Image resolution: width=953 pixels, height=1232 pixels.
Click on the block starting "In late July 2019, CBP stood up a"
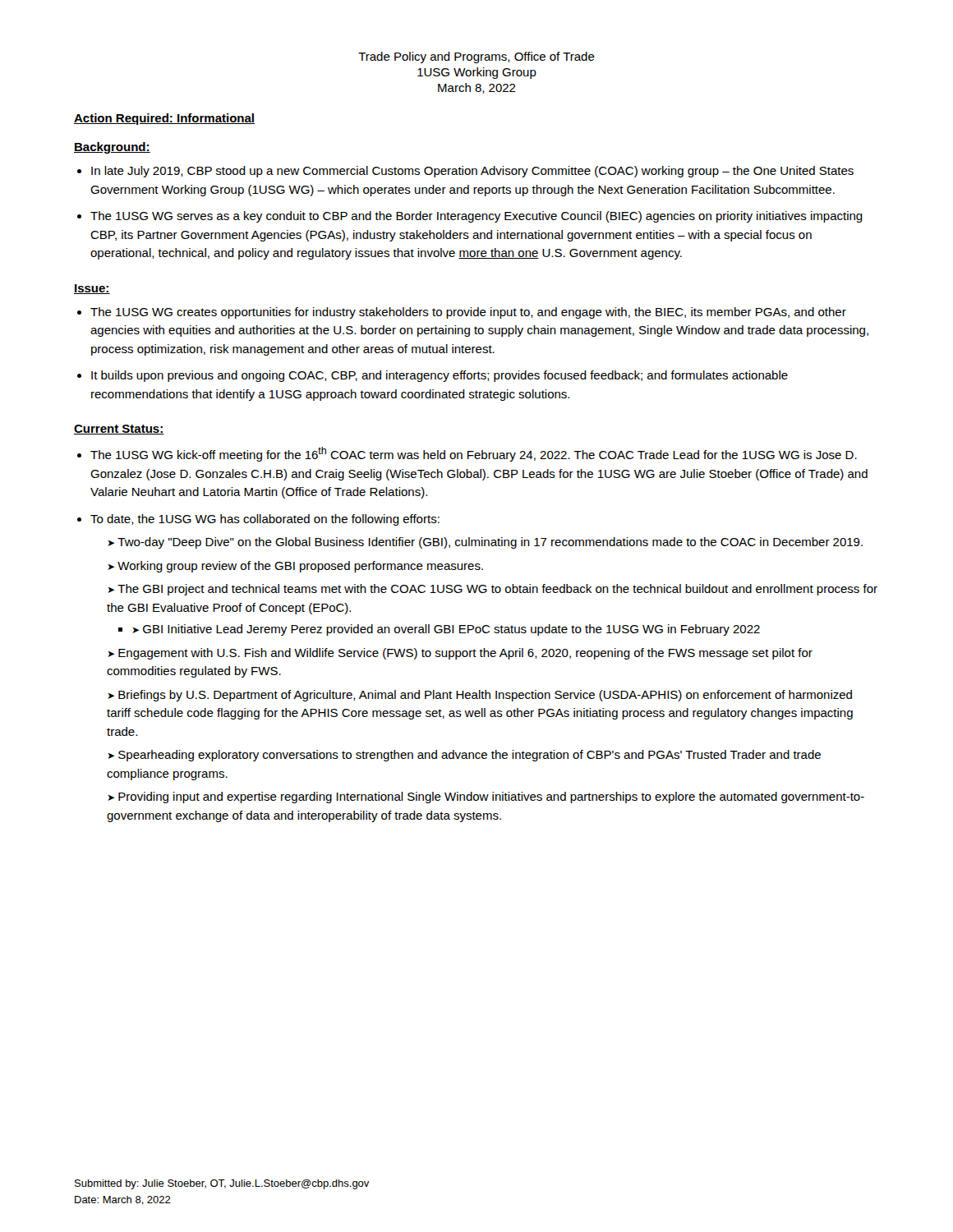pos(472,180)
